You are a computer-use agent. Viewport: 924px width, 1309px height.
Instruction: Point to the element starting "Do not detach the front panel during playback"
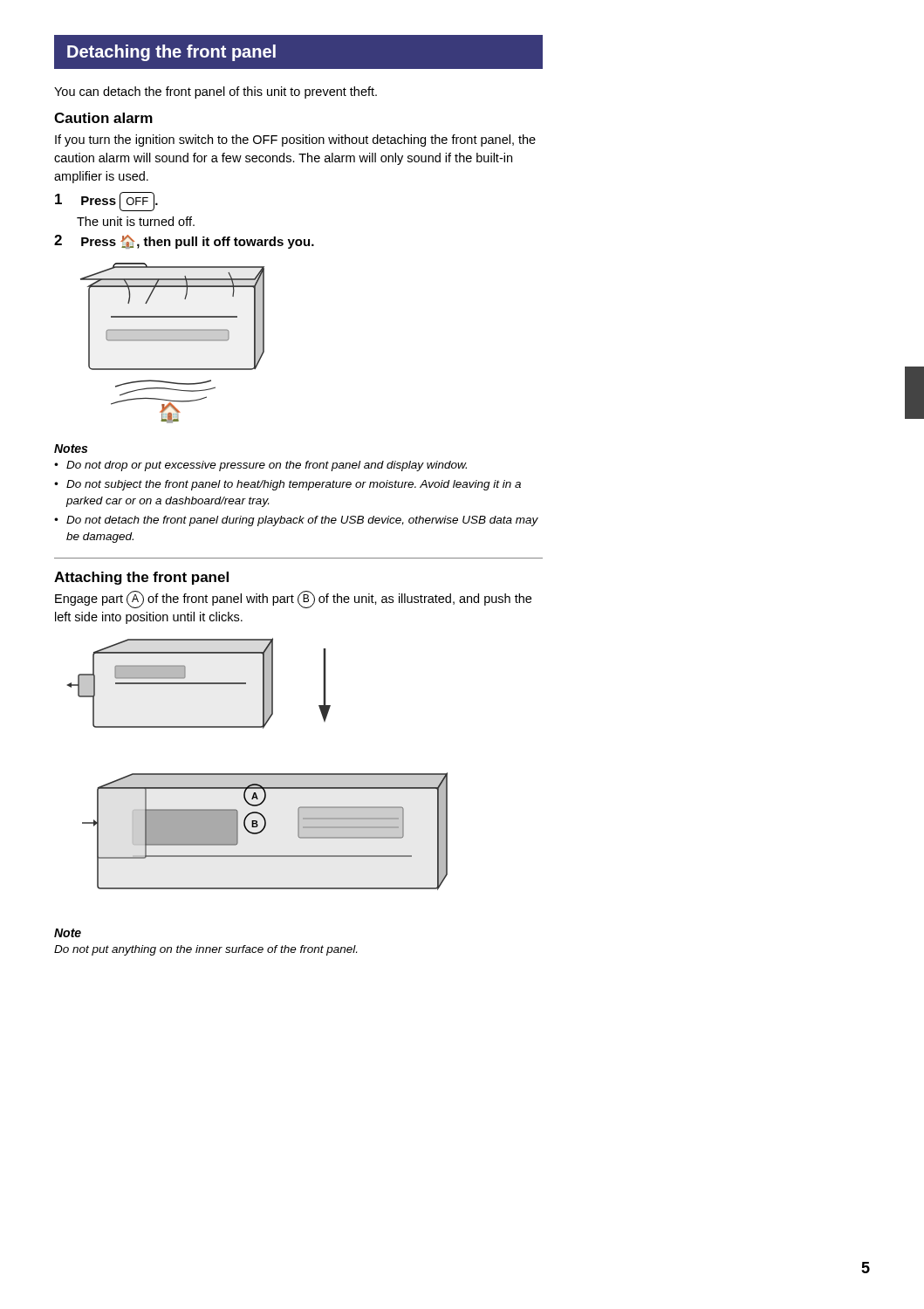click(298, 529)
